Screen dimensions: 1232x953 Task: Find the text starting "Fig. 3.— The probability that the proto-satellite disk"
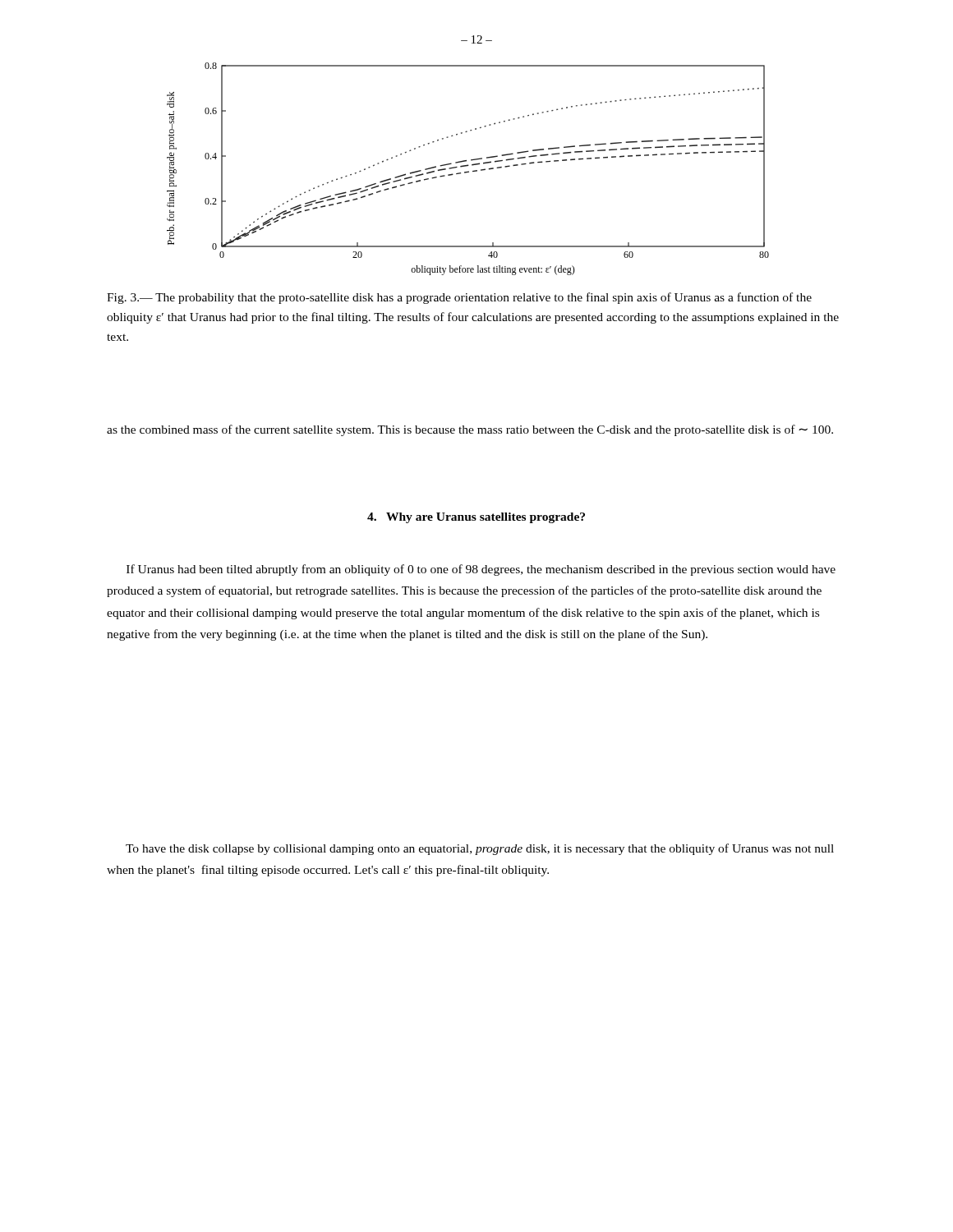click(473, 317)
